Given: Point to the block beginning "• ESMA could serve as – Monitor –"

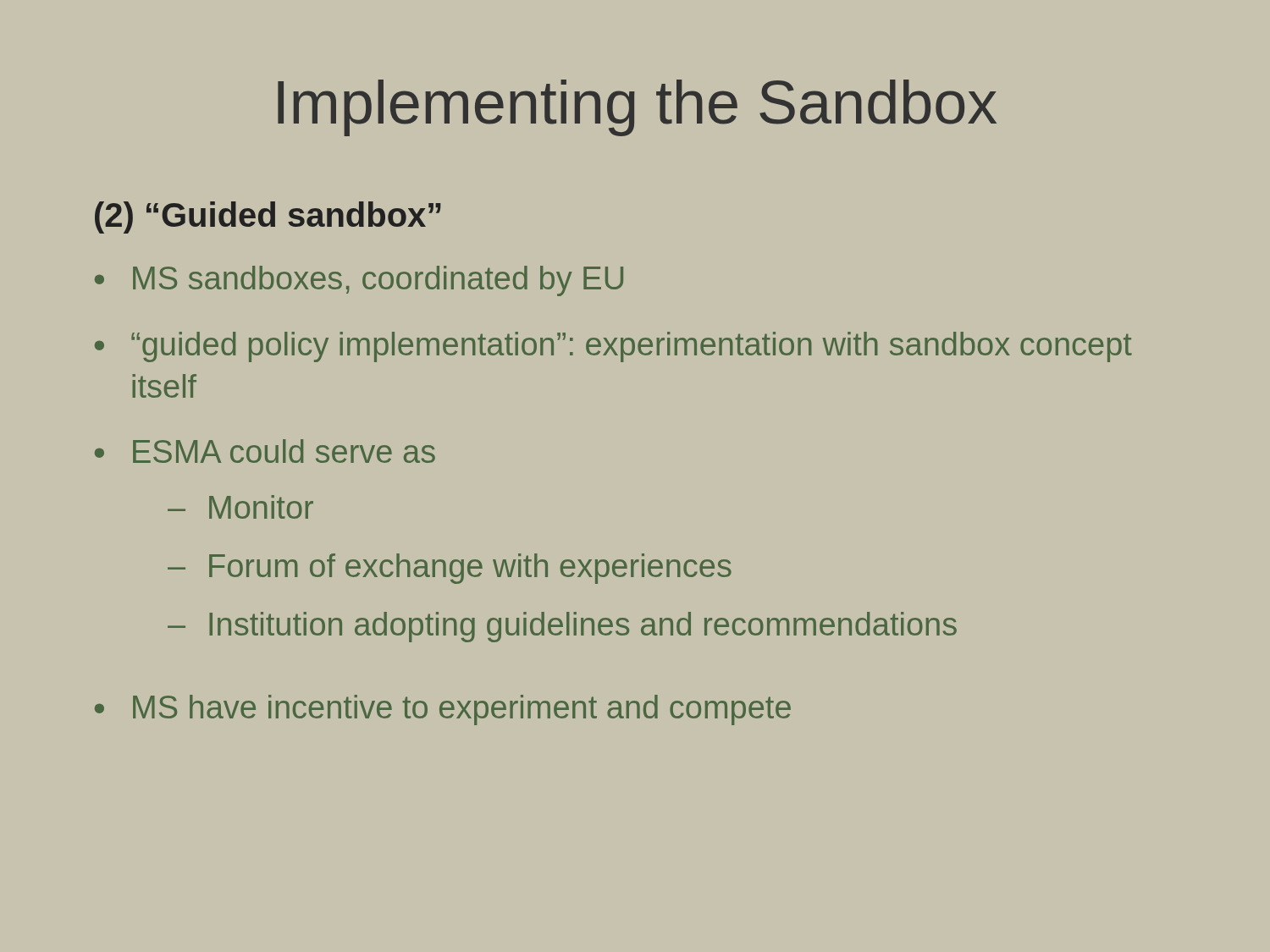Looking at the screenshot, I should coord(525,547).
